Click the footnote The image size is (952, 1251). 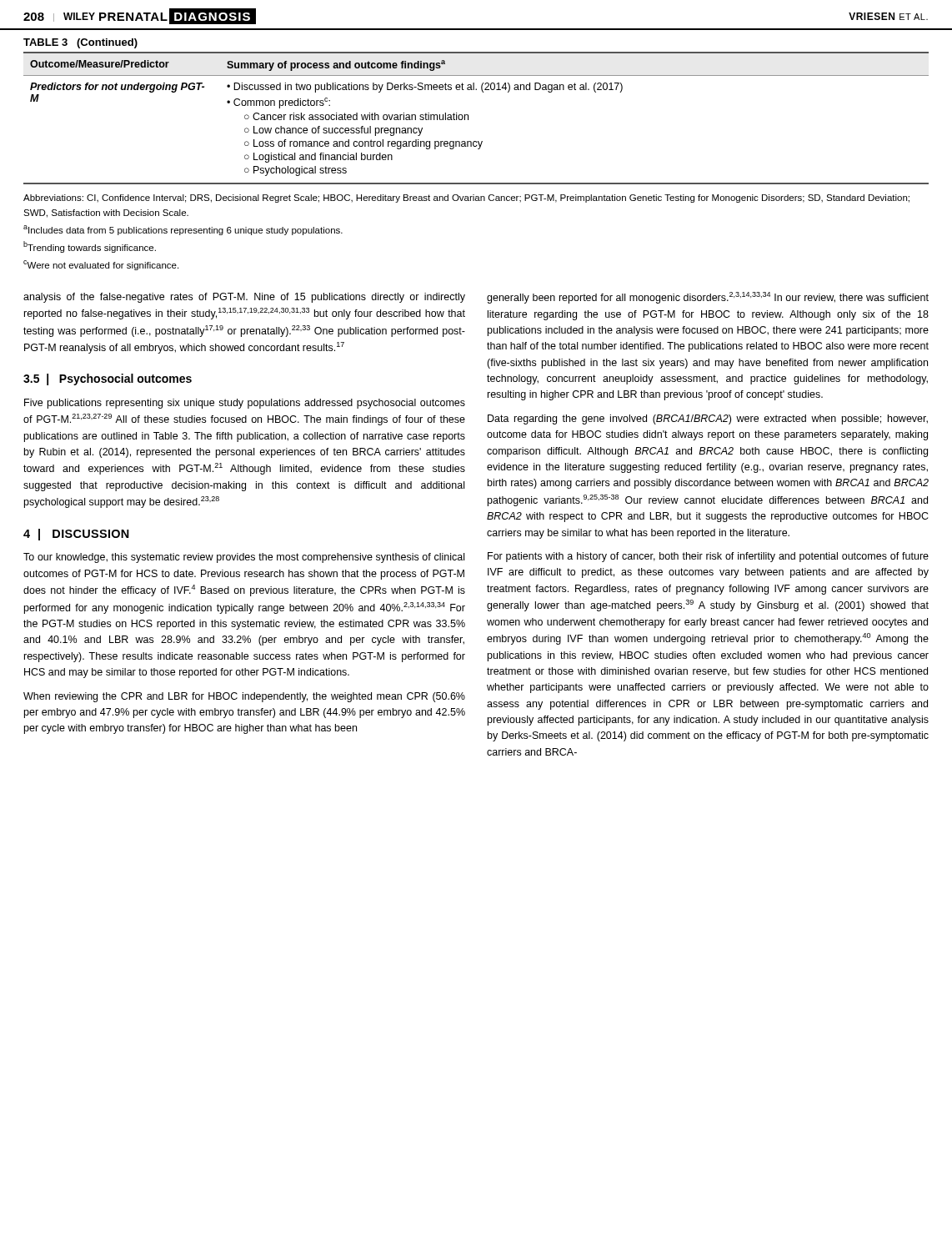click(x=476, y=232)
